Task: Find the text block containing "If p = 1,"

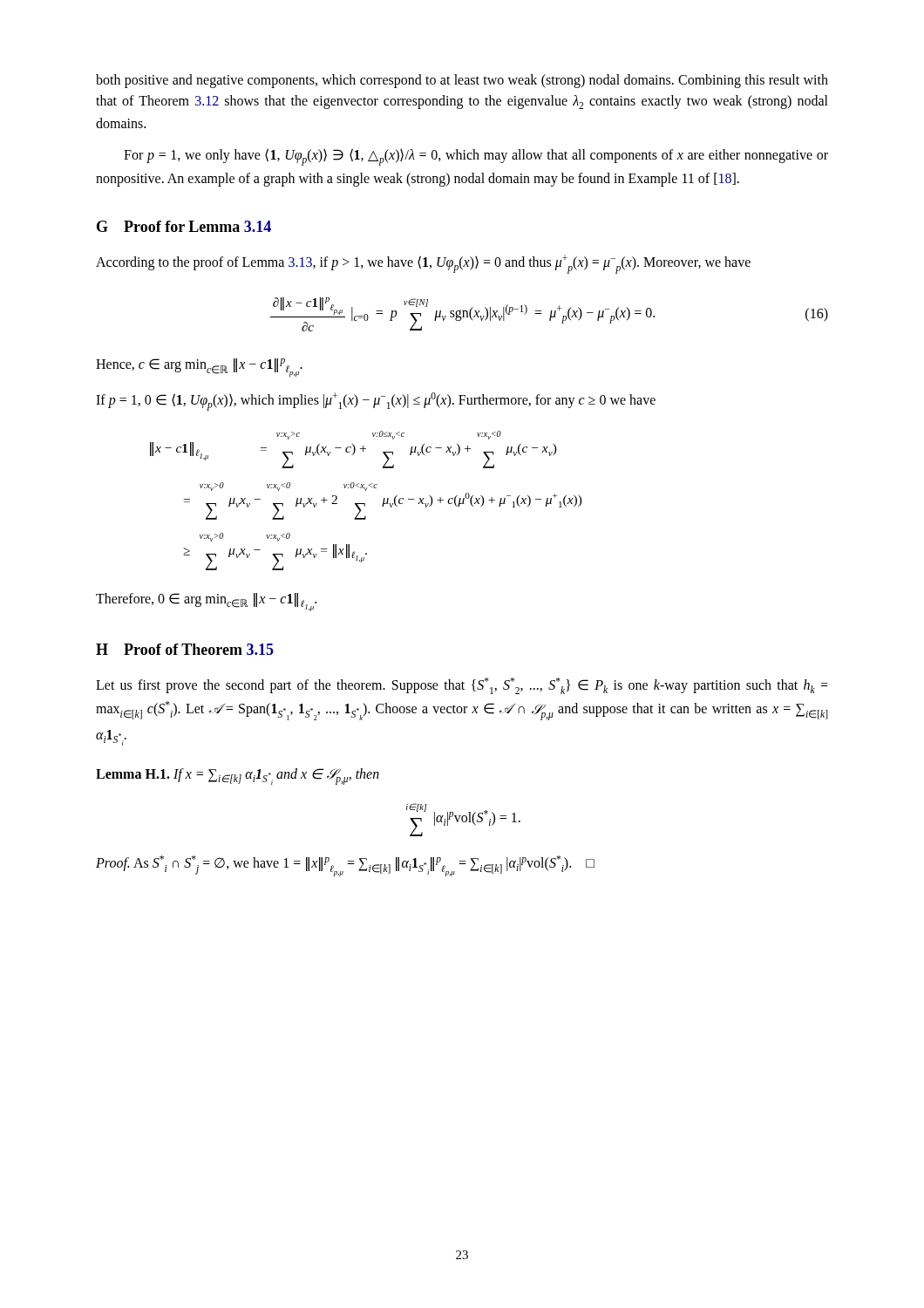Action: coord(376,400)
